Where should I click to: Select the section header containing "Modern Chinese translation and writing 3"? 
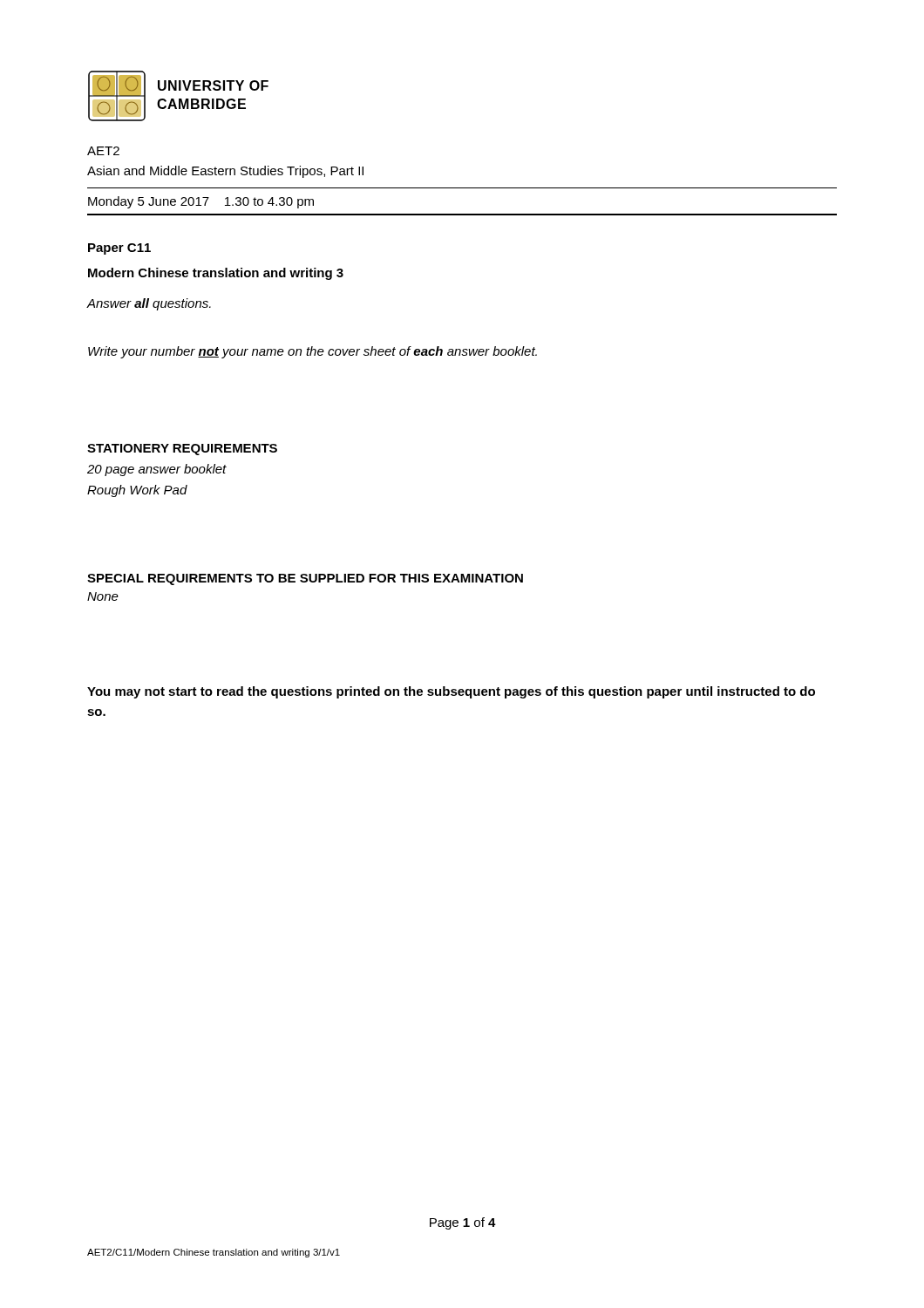[215, 273]
